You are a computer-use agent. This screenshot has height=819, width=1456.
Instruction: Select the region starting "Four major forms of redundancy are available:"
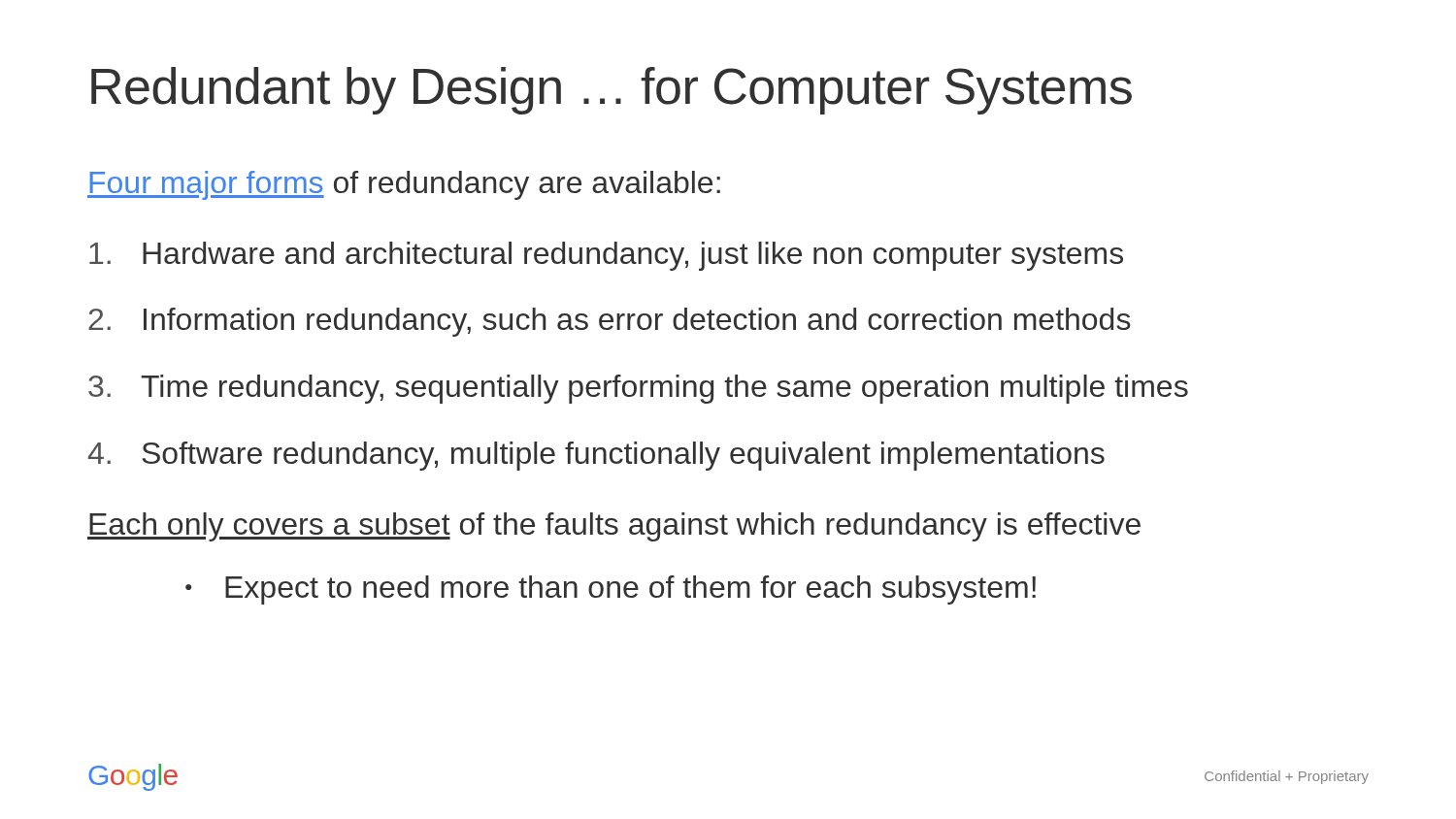pyautogui.click(x=728, y=183)
